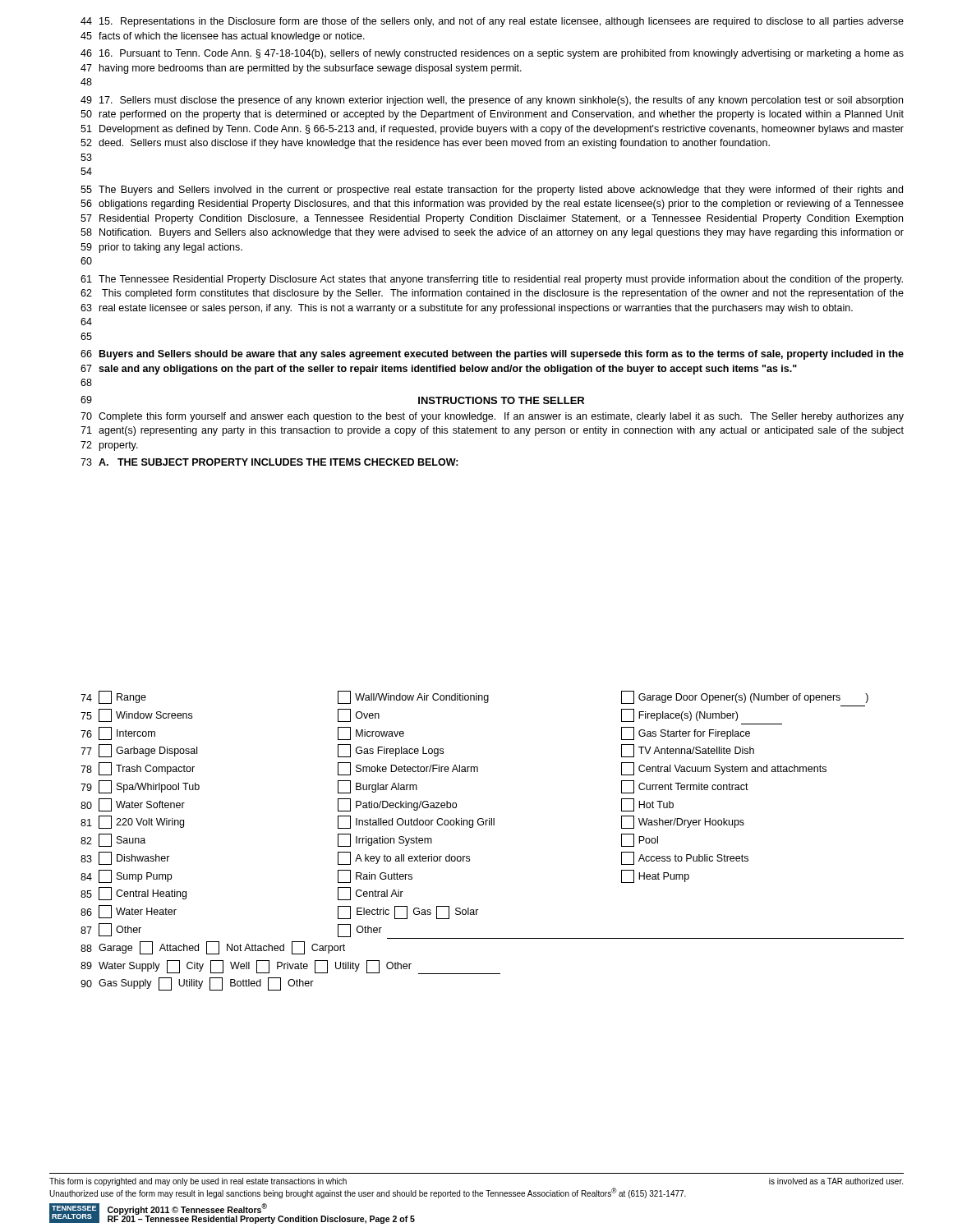Click on the block starting "82 Sauna Irrigation System Pool"
The image size is (953, 1232).
point(369,840)
